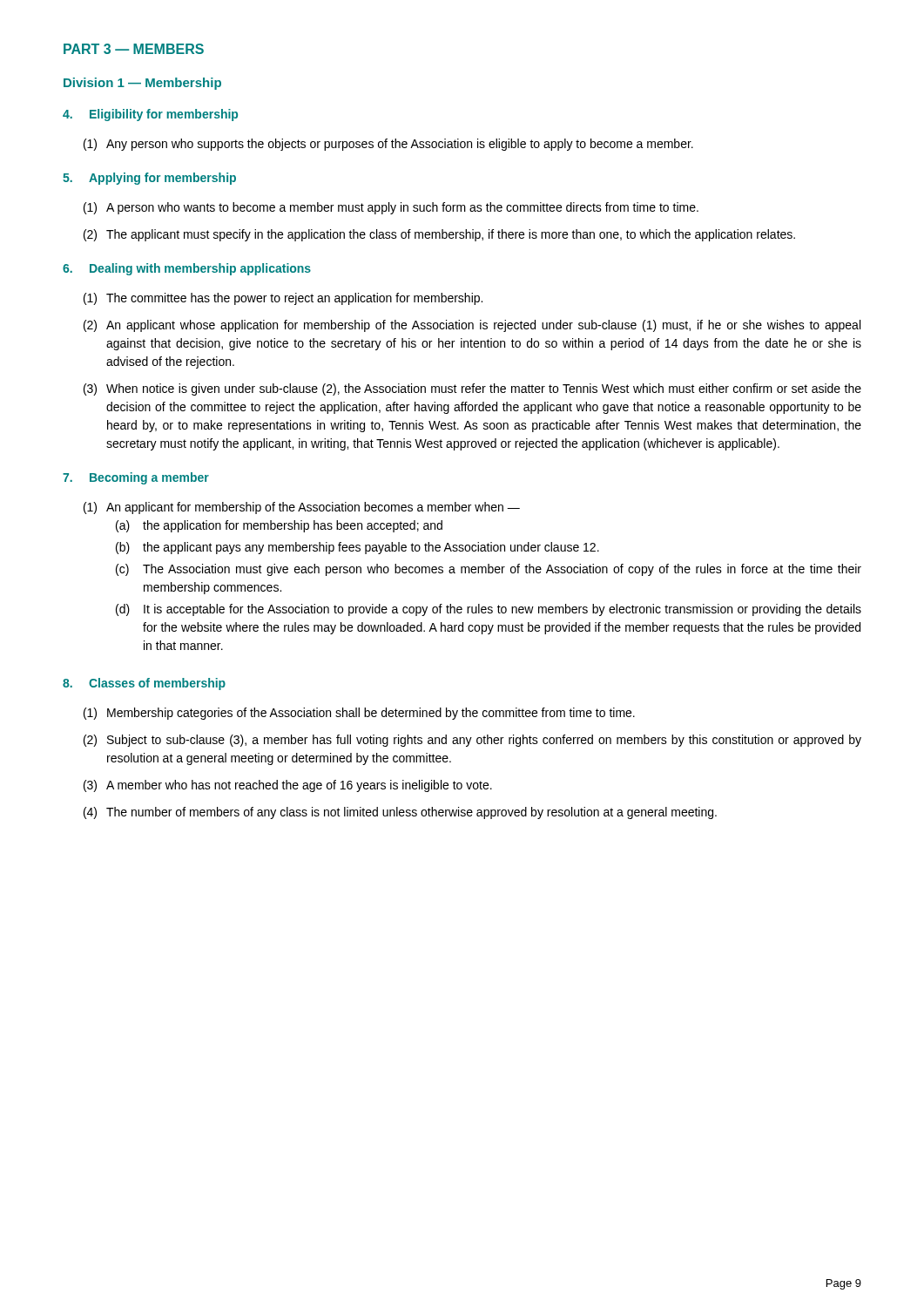Click the passage that begins "(1) An applicant for"
This screenshot has width=924, height=1307.
pos(462,579)
